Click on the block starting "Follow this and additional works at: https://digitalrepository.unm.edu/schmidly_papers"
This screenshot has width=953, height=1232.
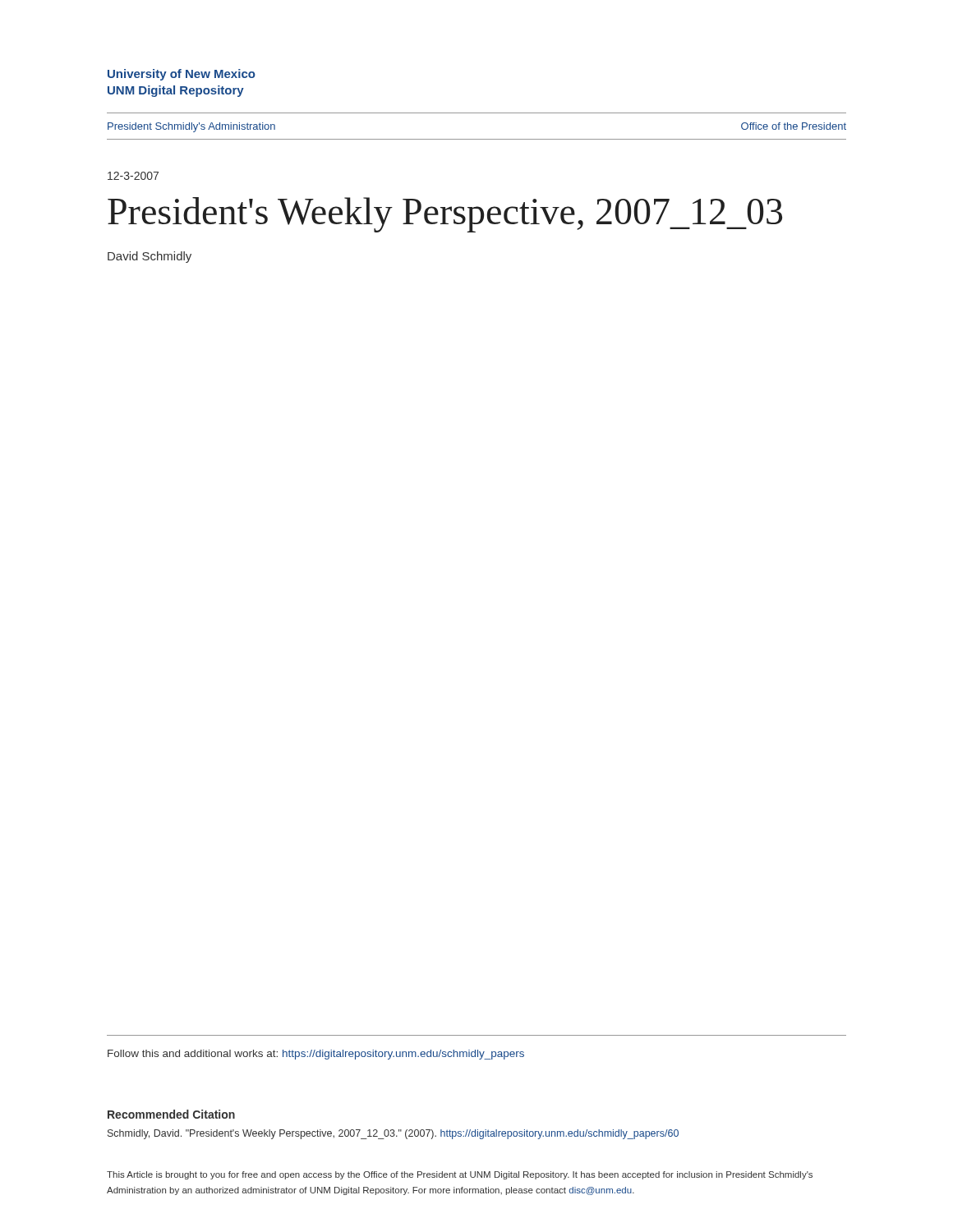pyautogui.click(x=476, y=1053)
